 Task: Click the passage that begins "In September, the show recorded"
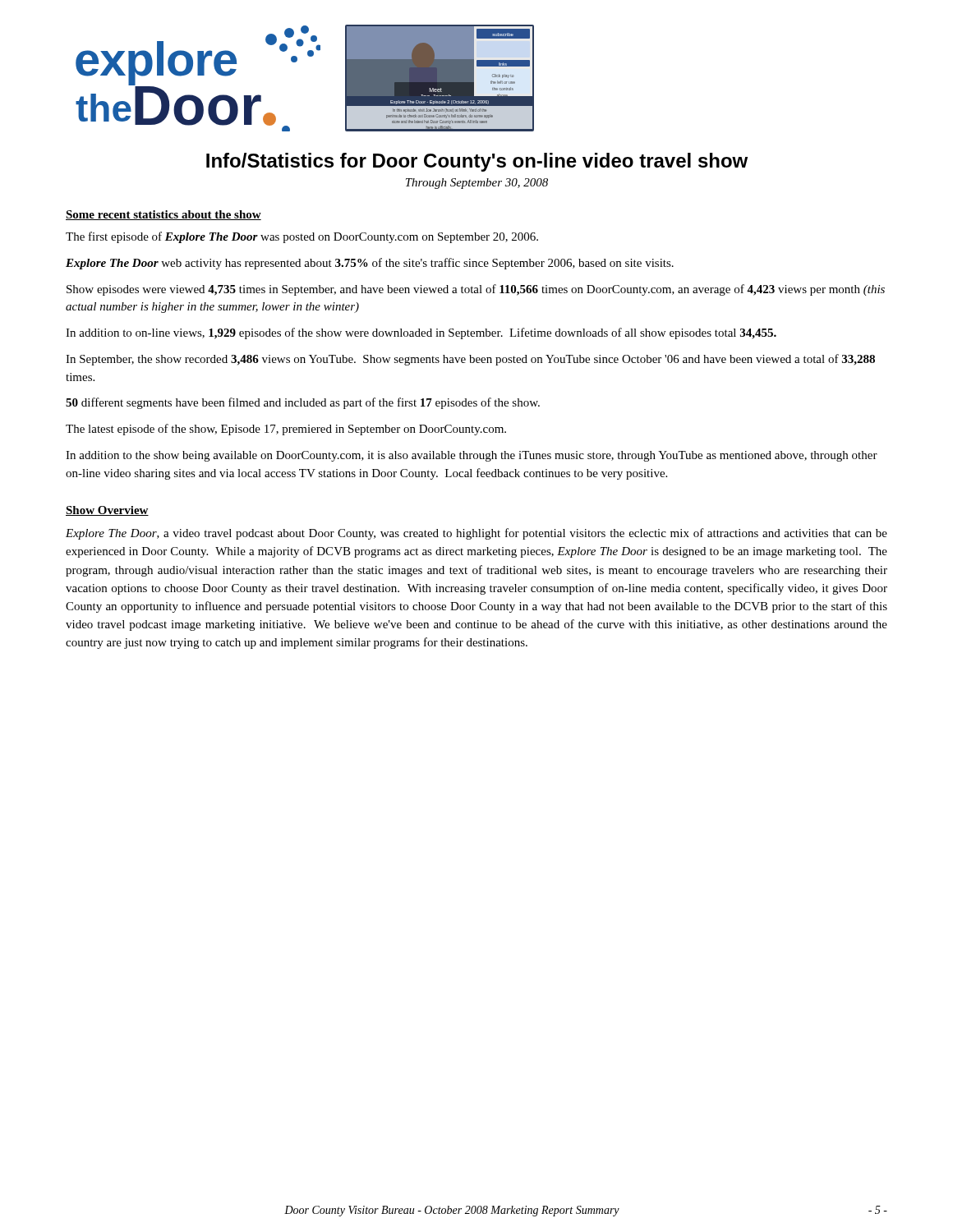(471, 368)
